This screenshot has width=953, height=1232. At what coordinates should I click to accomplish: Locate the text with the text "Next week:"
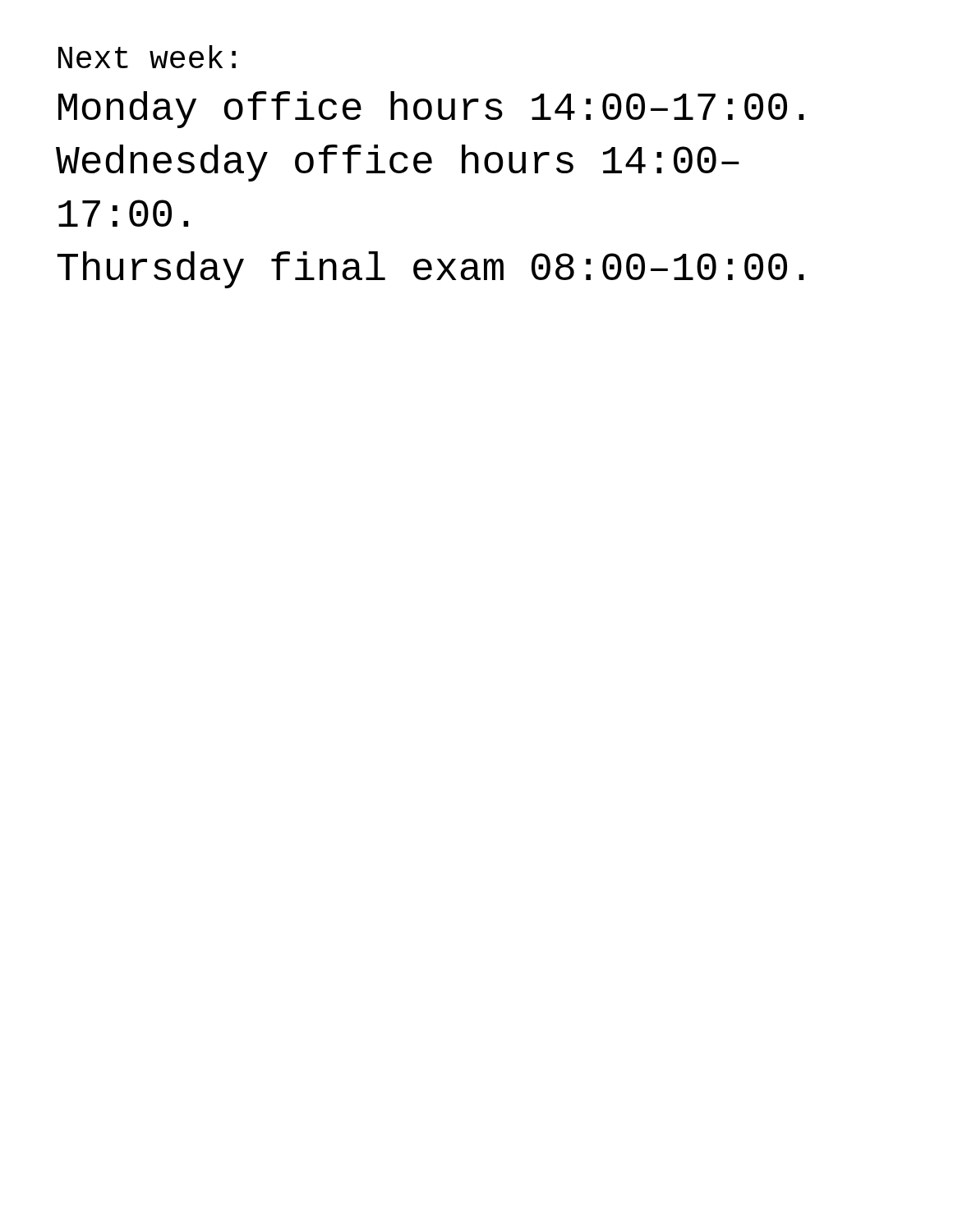pos(150,60)
